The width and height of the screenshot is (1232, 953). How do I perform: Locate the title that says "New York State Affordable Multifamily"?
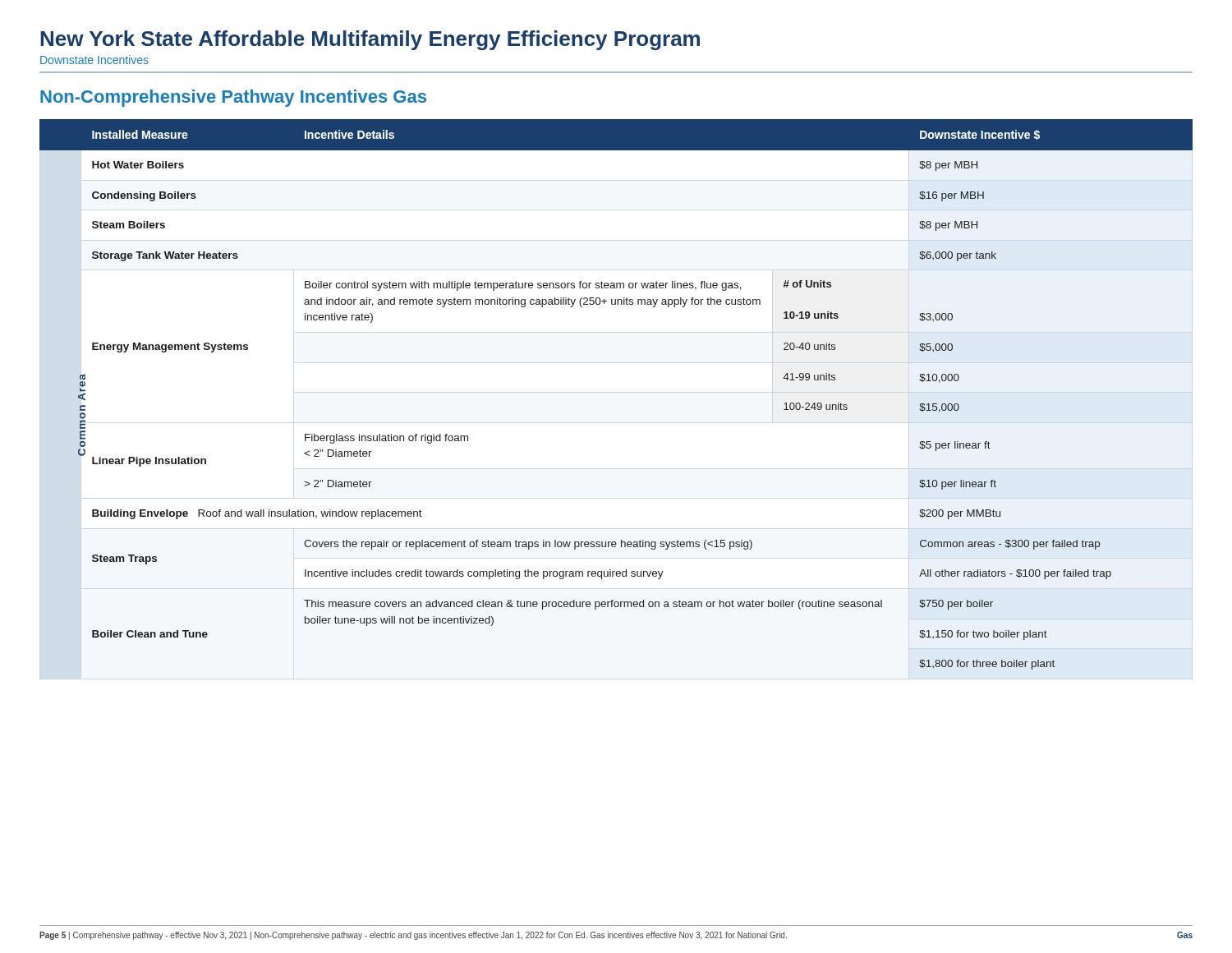(370, 39)
